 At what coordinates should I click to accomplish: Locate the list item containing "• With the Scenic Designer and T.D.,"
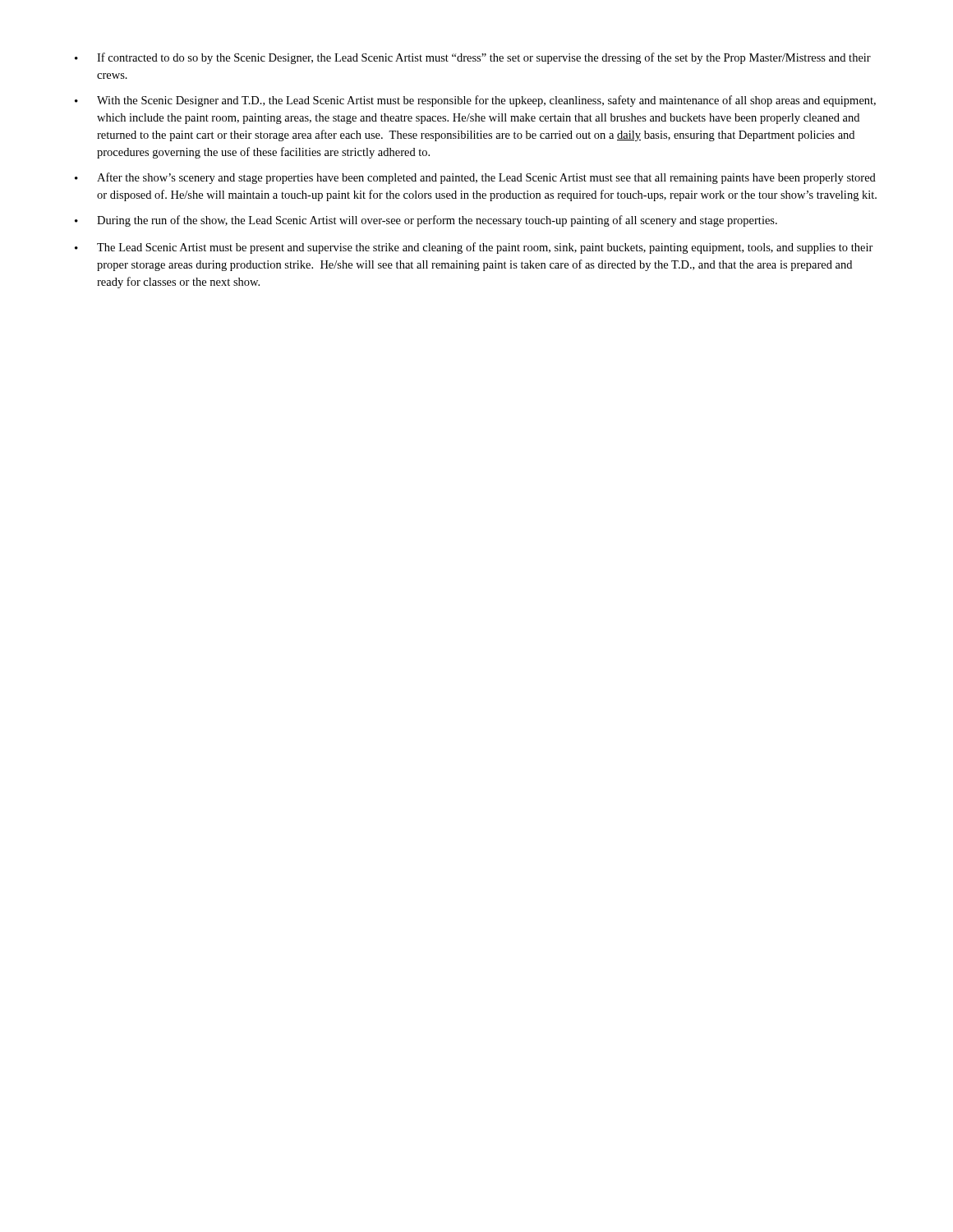pos(476,127)
